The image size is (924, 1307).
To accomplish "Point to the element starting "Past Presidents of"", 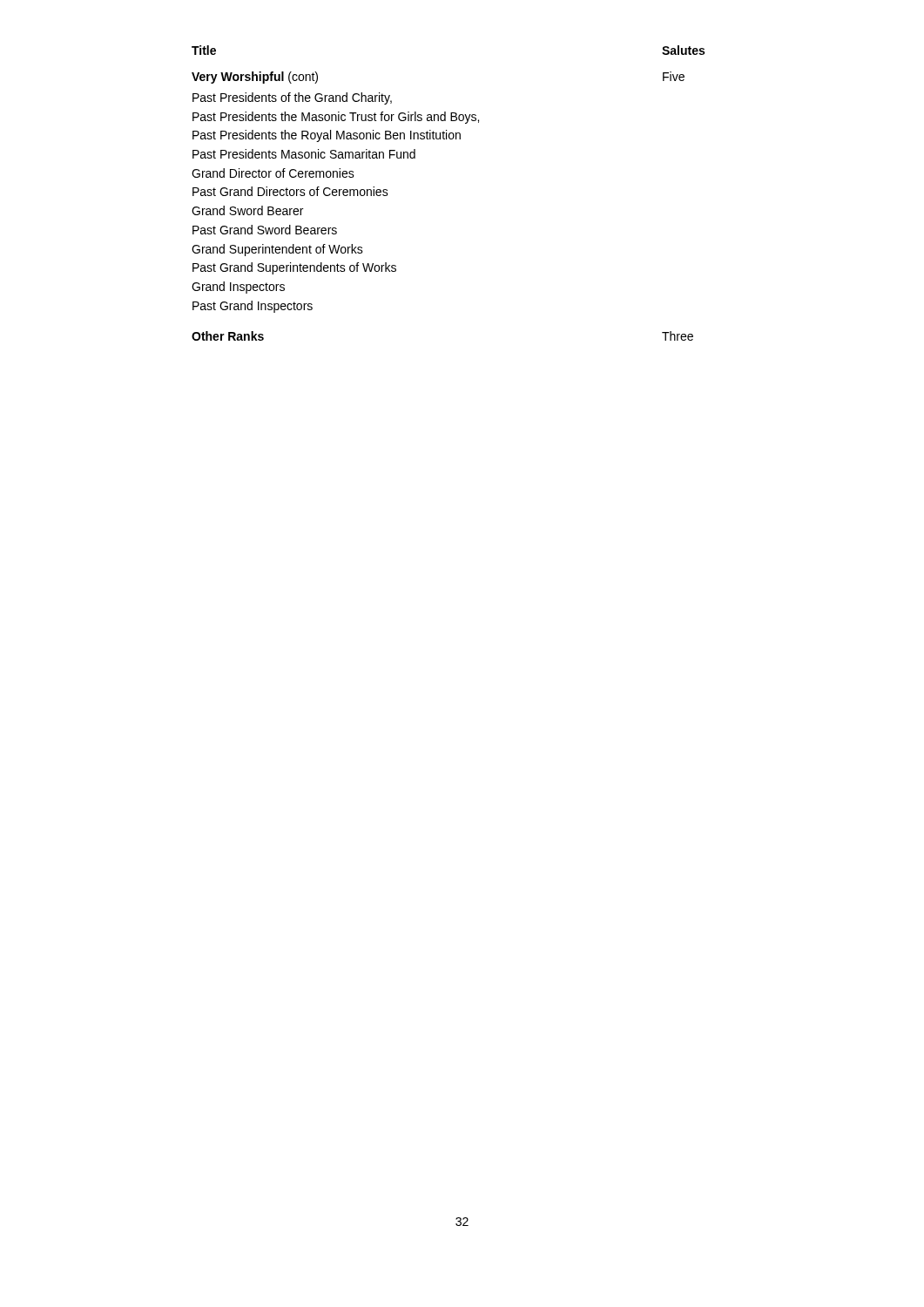I will click(292, 98).
